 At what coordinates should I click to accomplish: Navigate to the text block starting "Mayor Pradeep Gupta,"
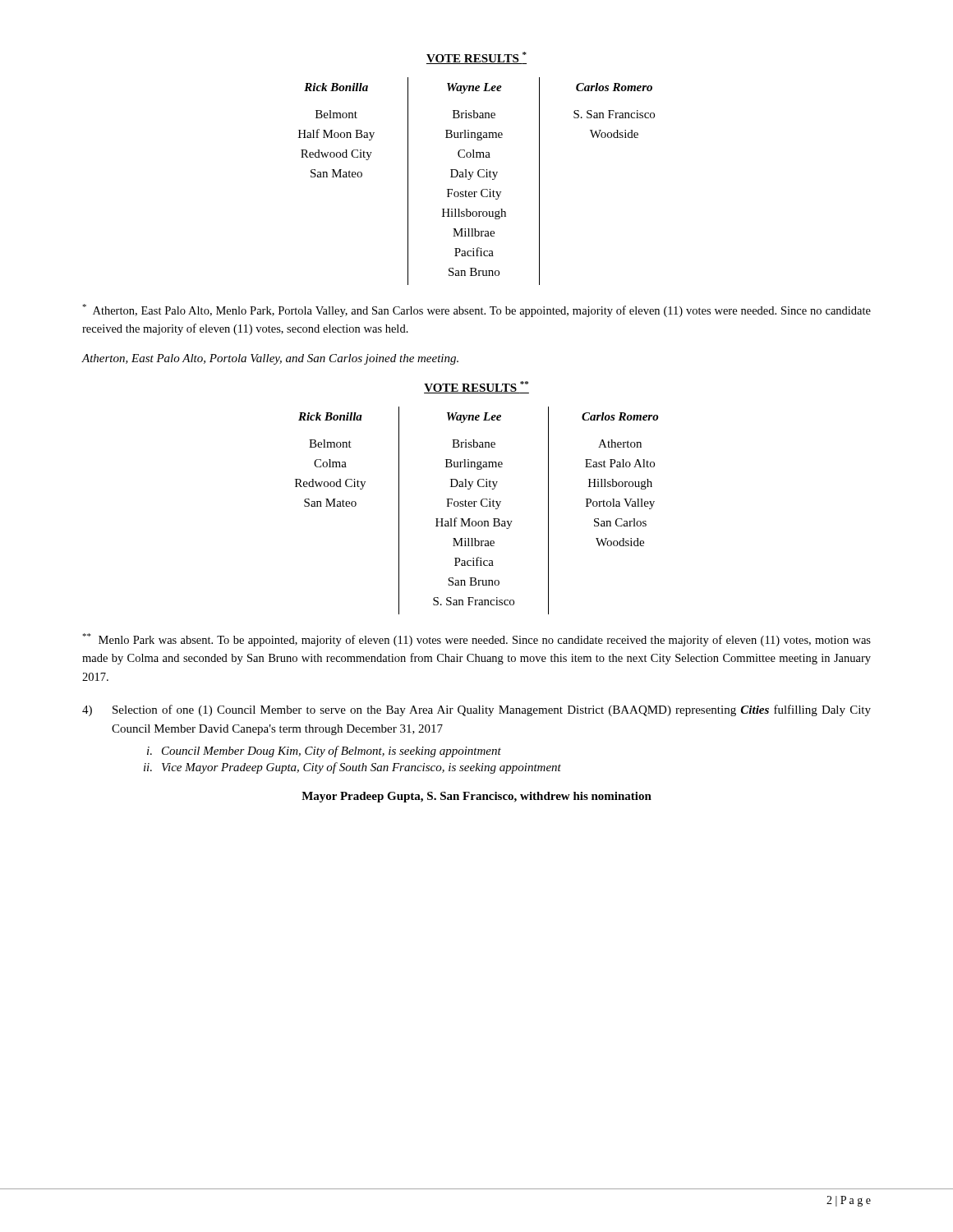[476, 795]
